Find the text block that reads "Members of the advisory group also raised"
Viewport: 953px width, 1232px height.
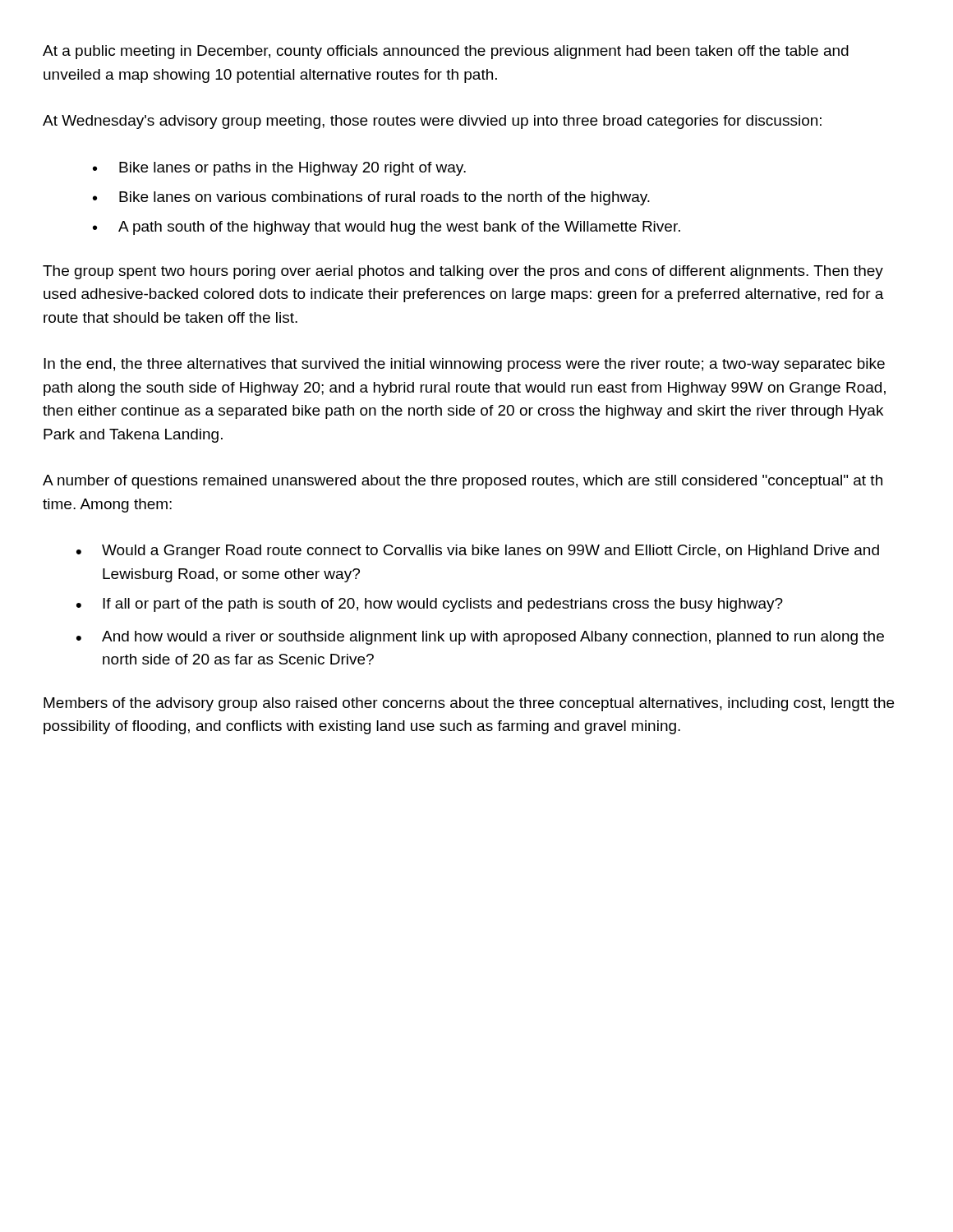469,714
